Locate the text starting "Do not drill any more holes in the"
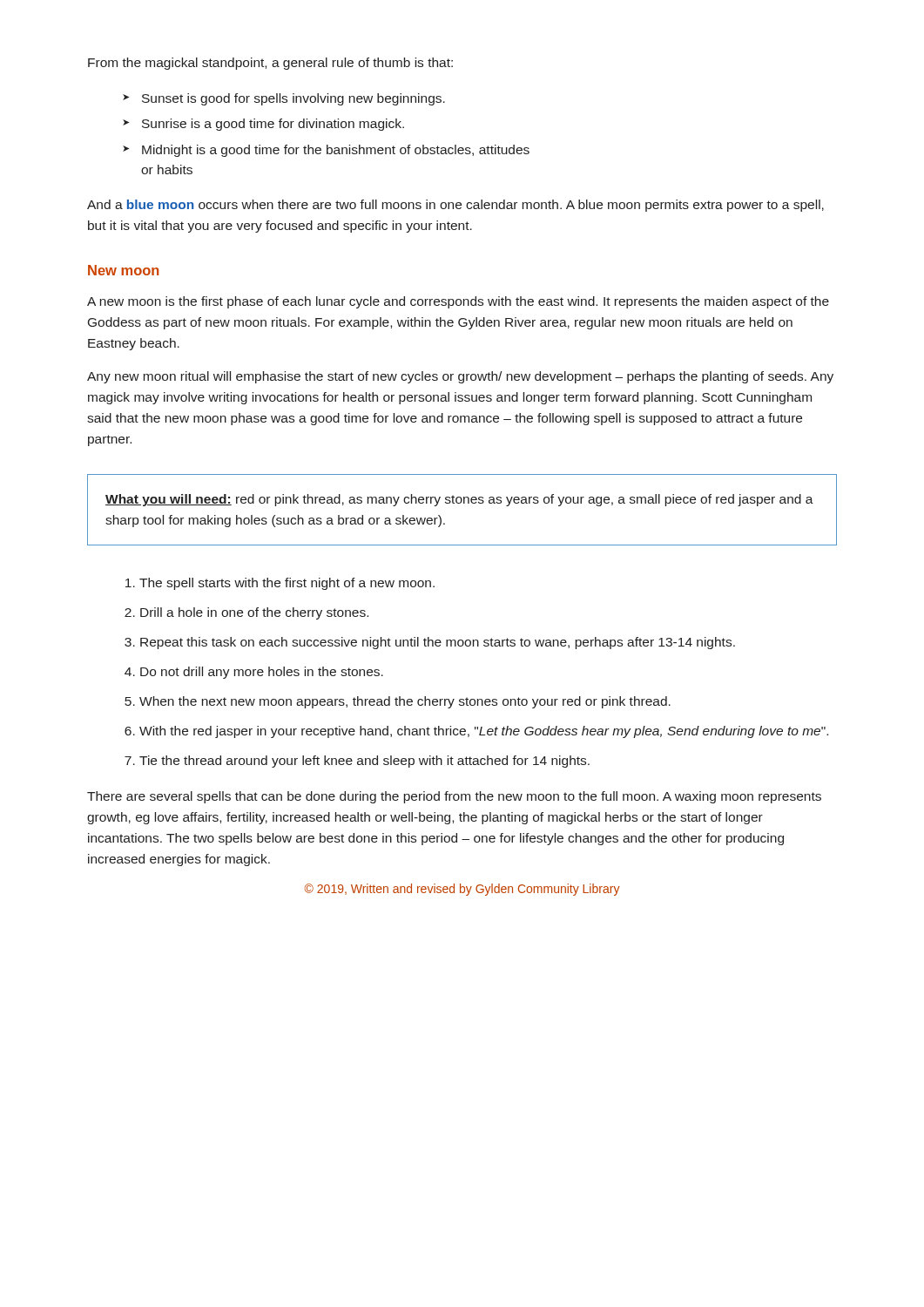Viewport: 924px width, 1307px height. click(262, 672)
